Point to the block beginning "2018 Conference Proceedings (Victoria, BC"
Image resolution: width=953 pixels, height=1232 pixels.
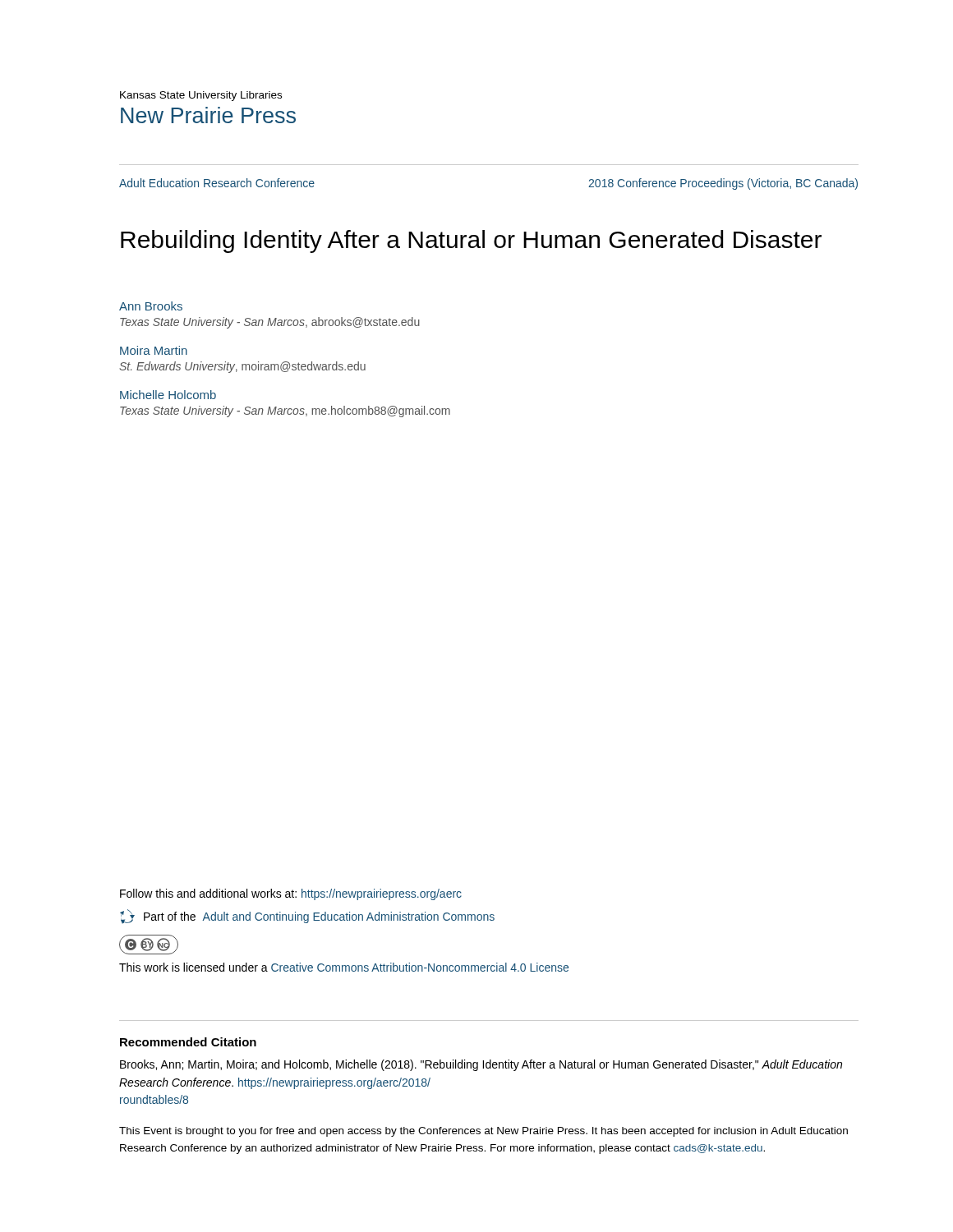pyautogui.click(x=723, y=183)
